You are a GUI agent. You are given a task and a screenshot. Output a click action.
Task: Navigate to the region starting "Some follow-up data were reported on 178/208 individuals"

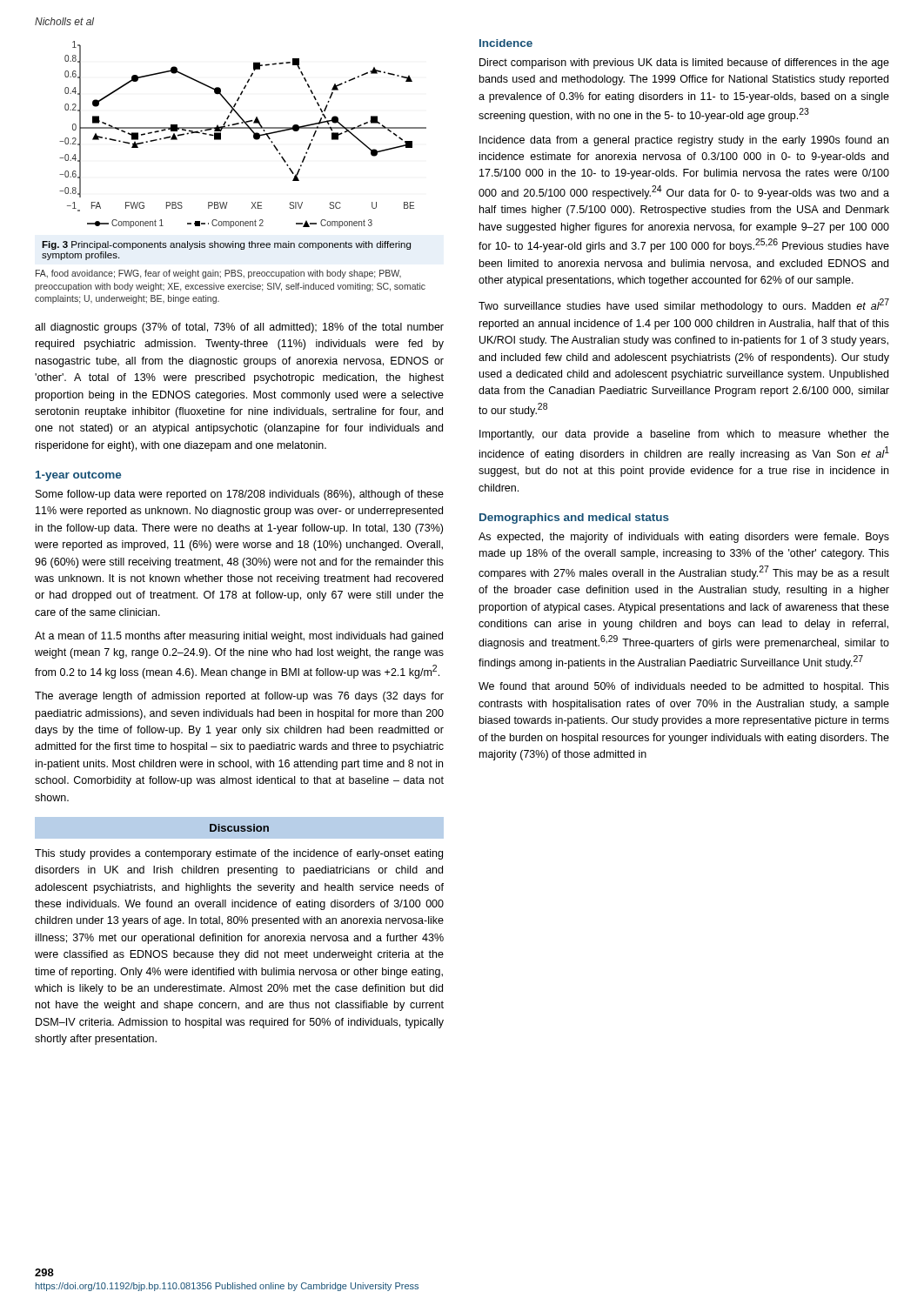pos(239,553)
